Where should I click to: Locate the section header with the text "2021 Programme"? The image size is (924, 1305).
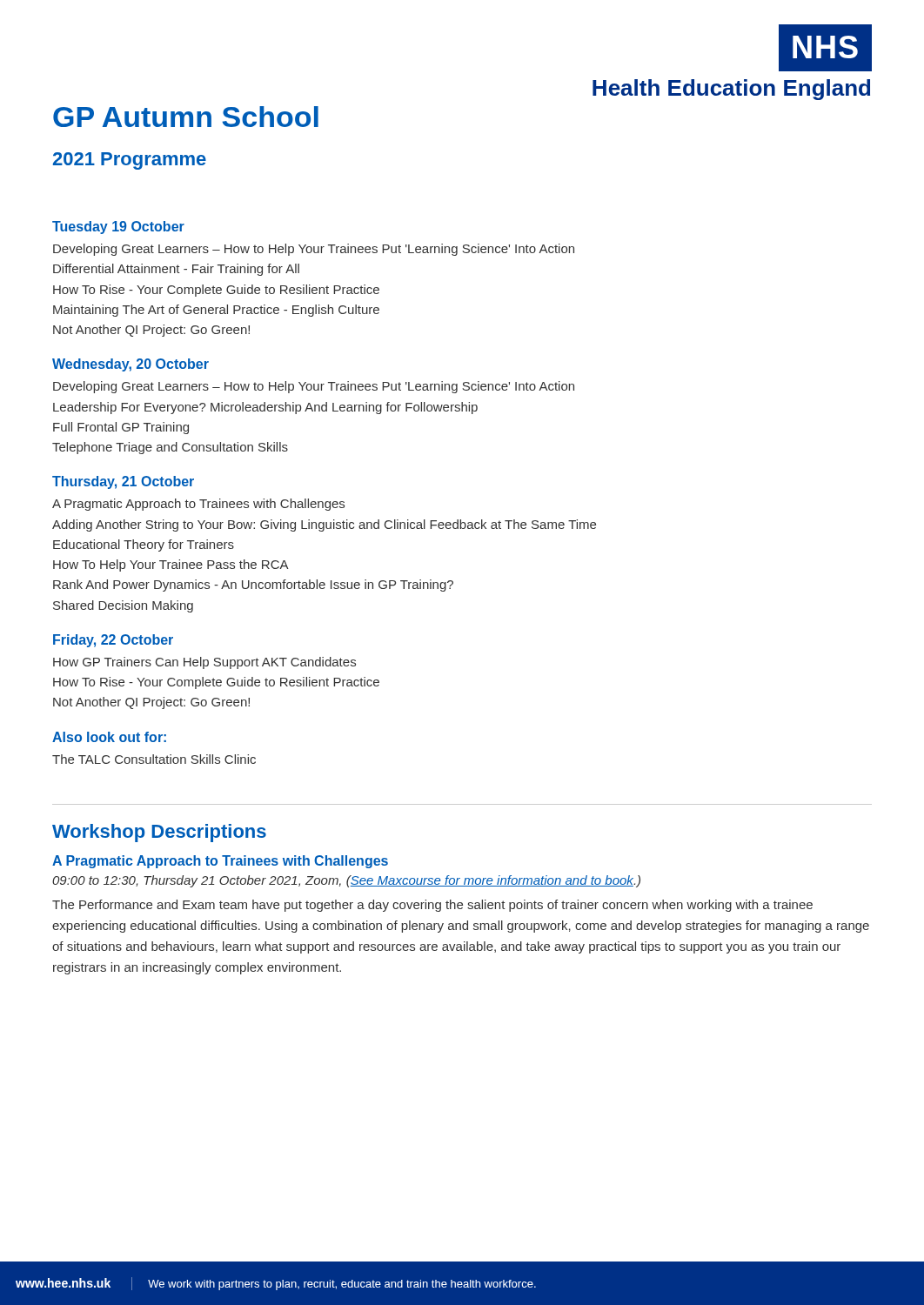pyautogui.click(x=129, y=159)
